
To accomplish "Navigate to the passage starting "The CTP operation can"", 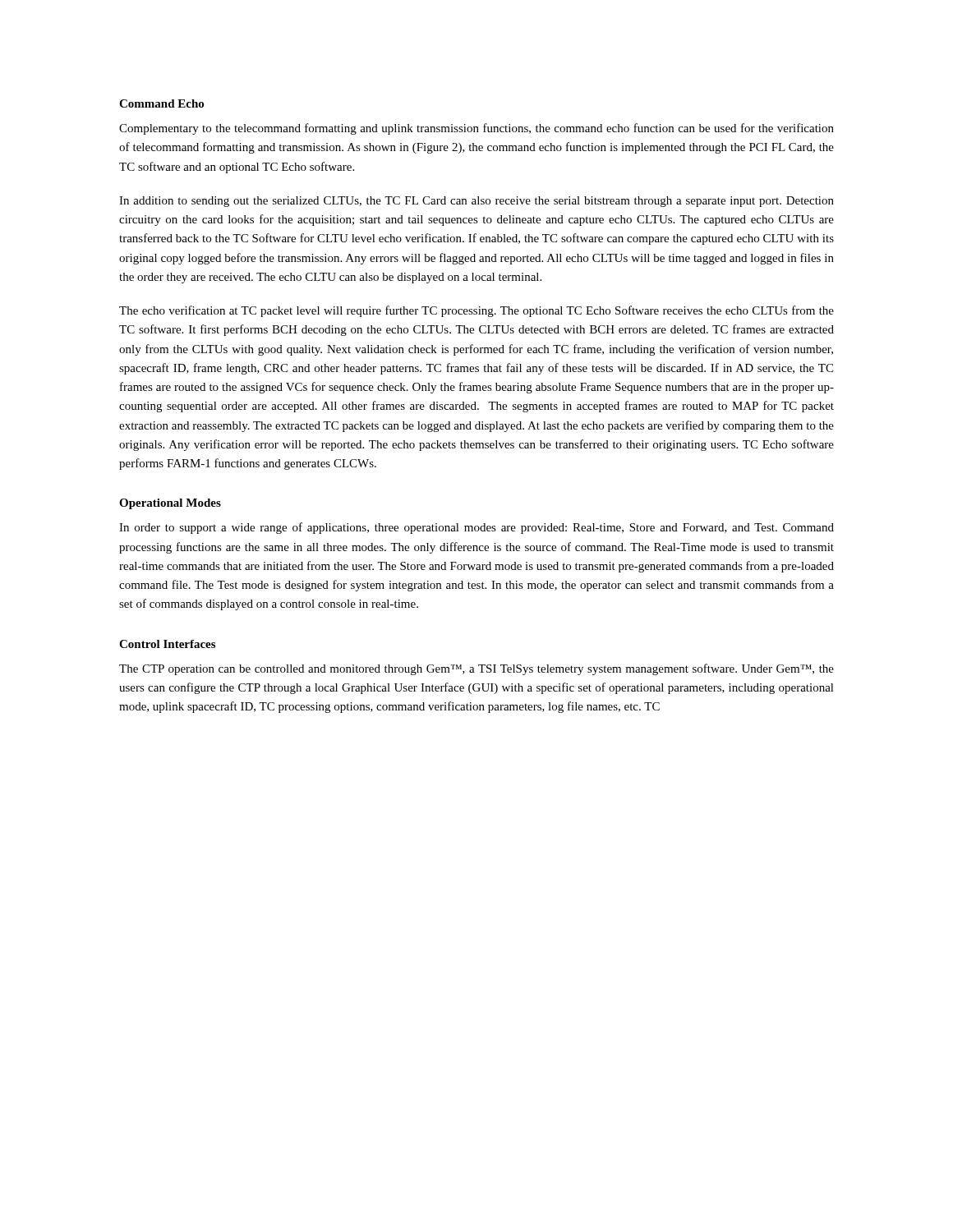I will point(476,687).
